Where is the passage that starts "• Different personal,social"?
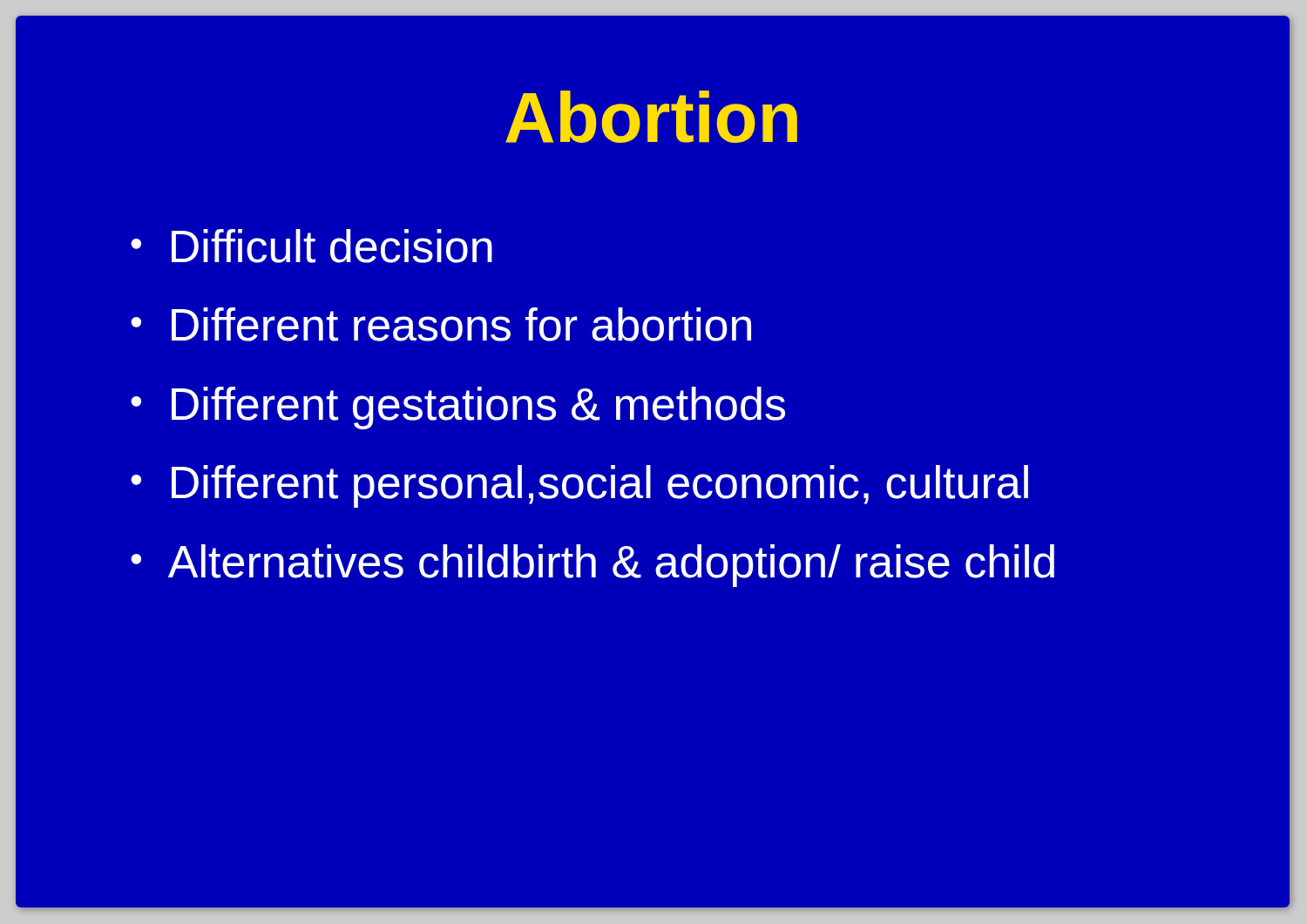Screen dimensions: 924x1307 pos(580,483)
